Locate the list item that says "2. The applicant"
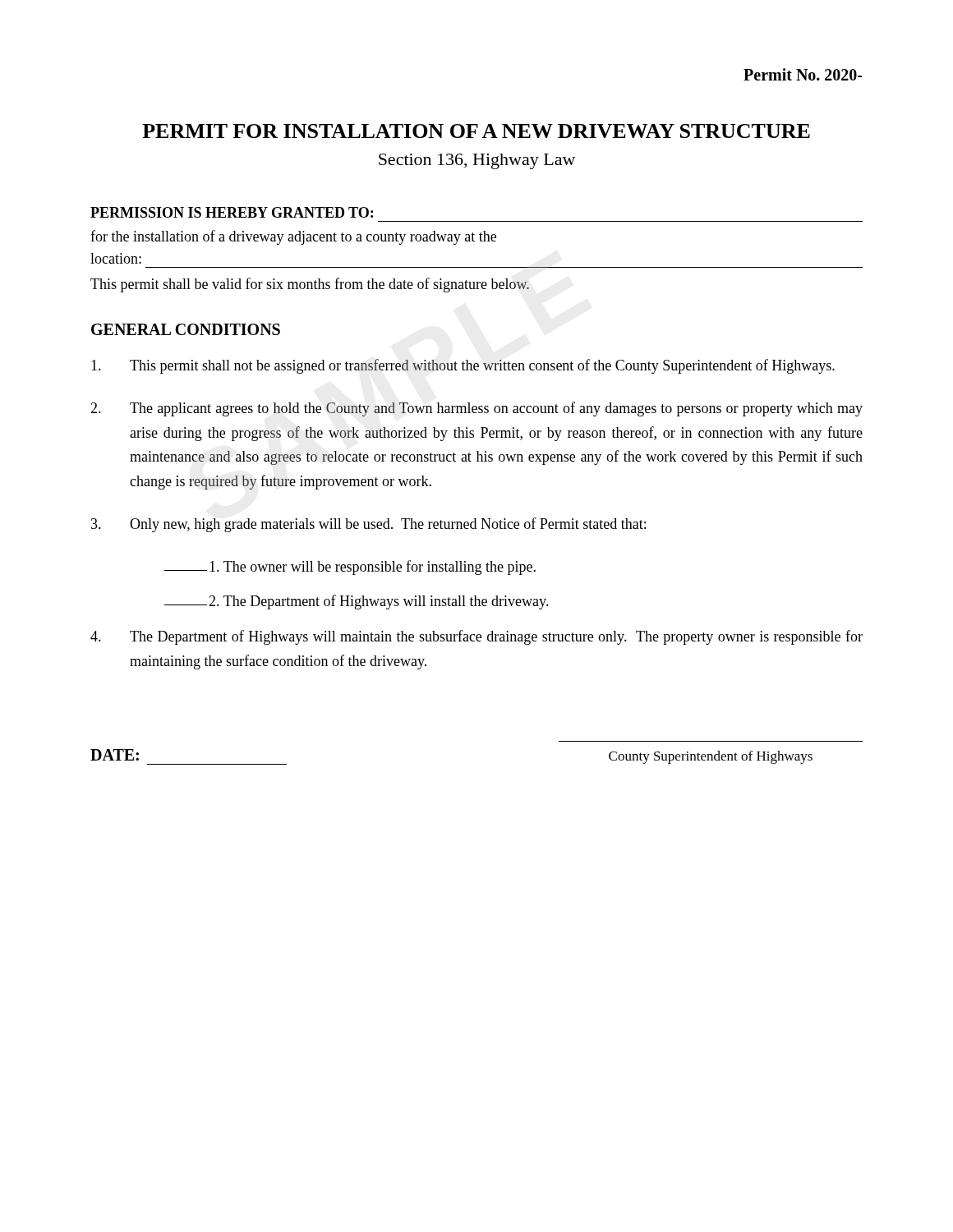953x1232 pixels. point(476,446)
